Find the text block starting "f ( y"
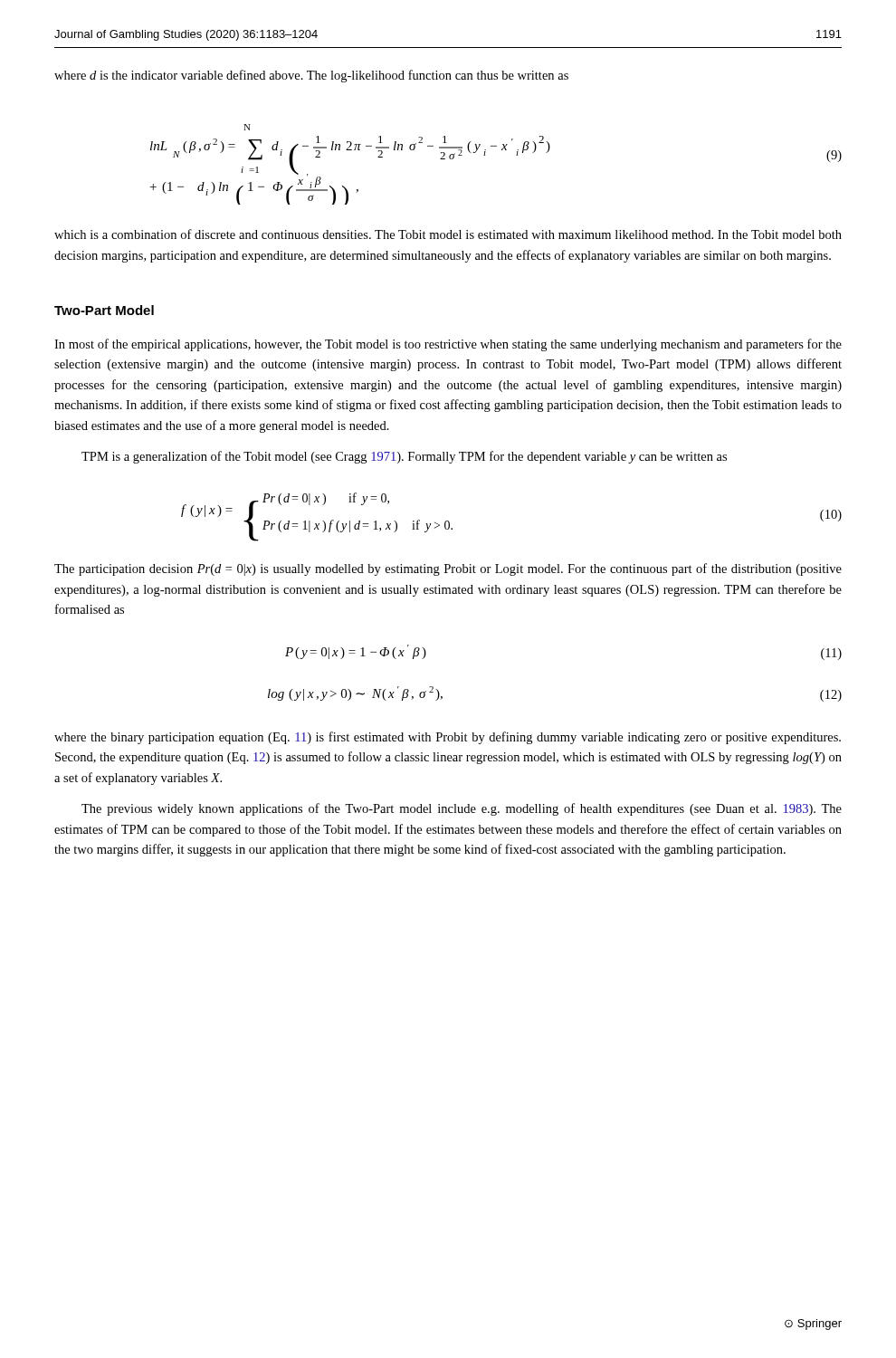The image size is (896, 1358). coord(316,524)
